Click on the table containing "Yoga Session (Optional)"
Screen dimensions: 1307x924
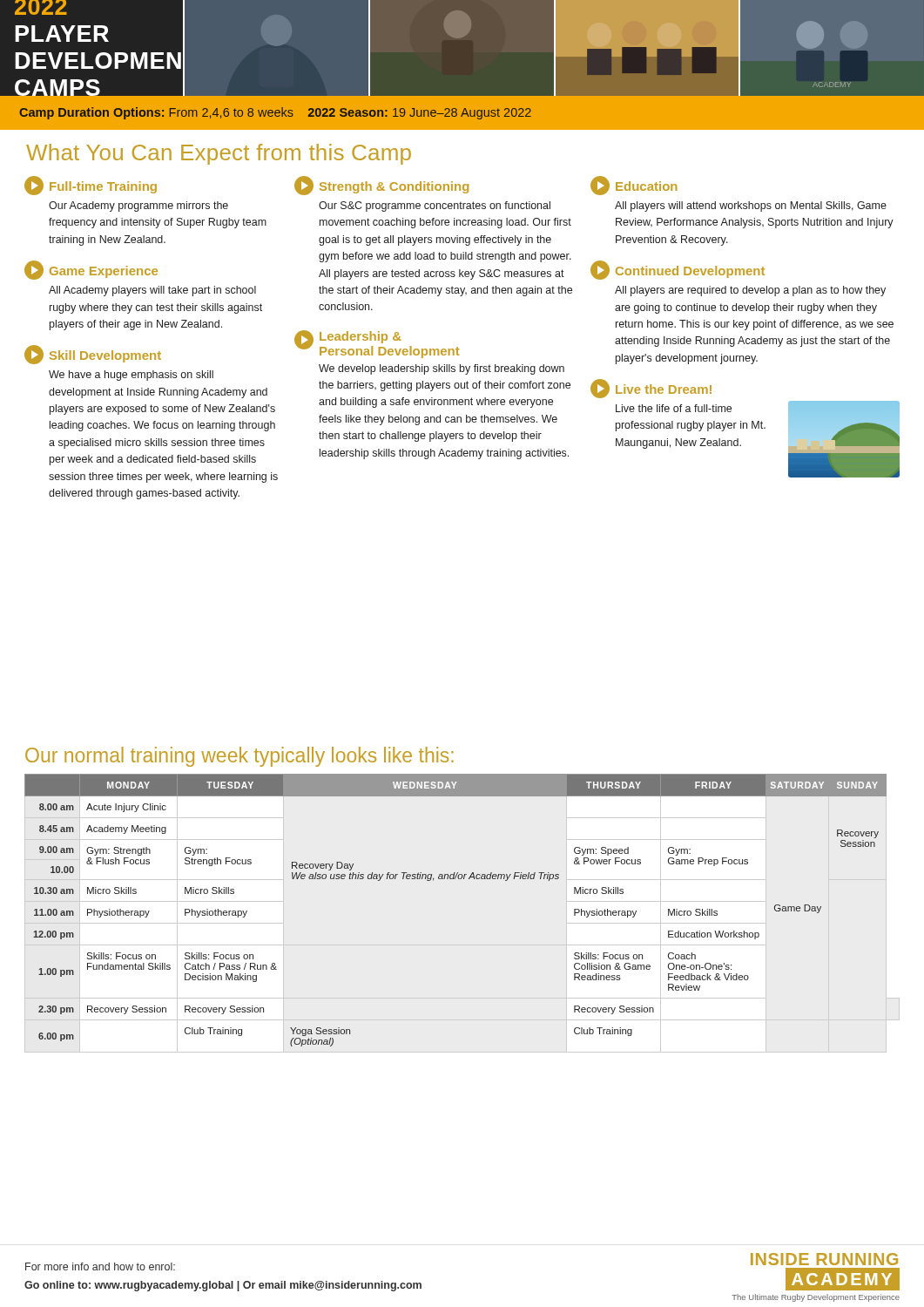point(462,913)
